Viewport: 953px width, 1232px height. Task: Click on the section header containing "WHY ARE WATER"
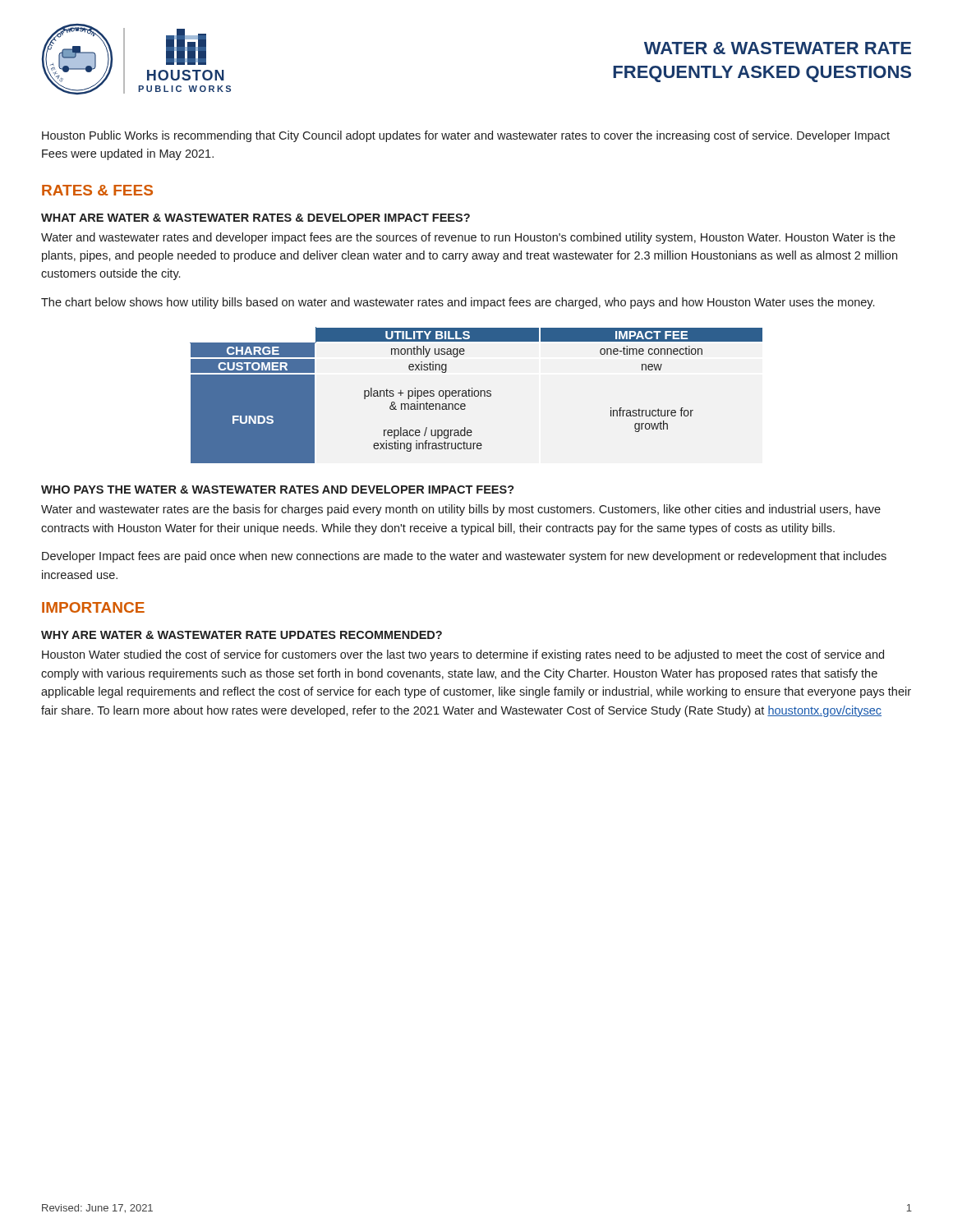click(x=242, y=635)
